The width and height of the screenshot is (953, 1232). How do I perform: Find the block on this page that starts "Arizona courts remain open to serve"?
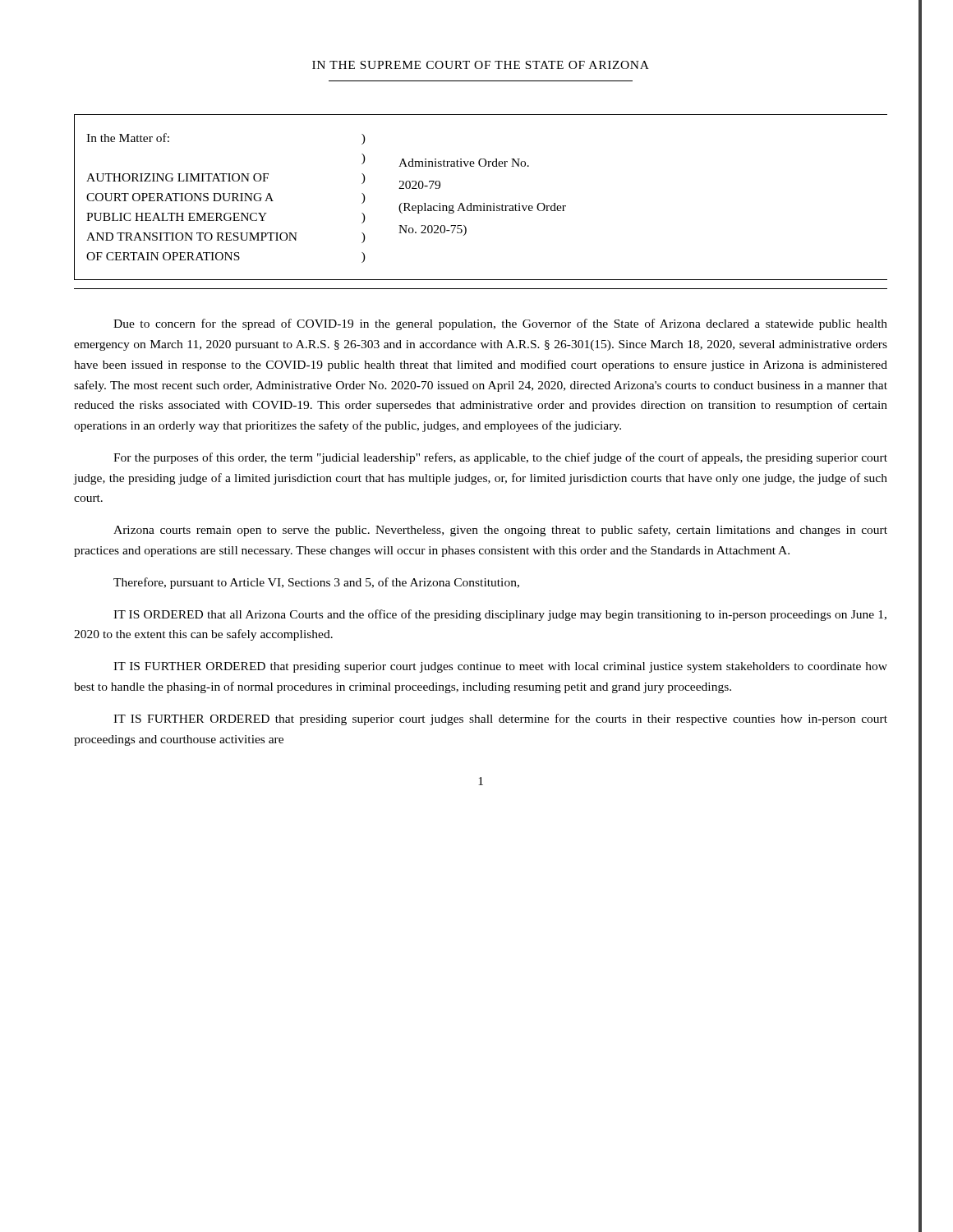(481, 540)
